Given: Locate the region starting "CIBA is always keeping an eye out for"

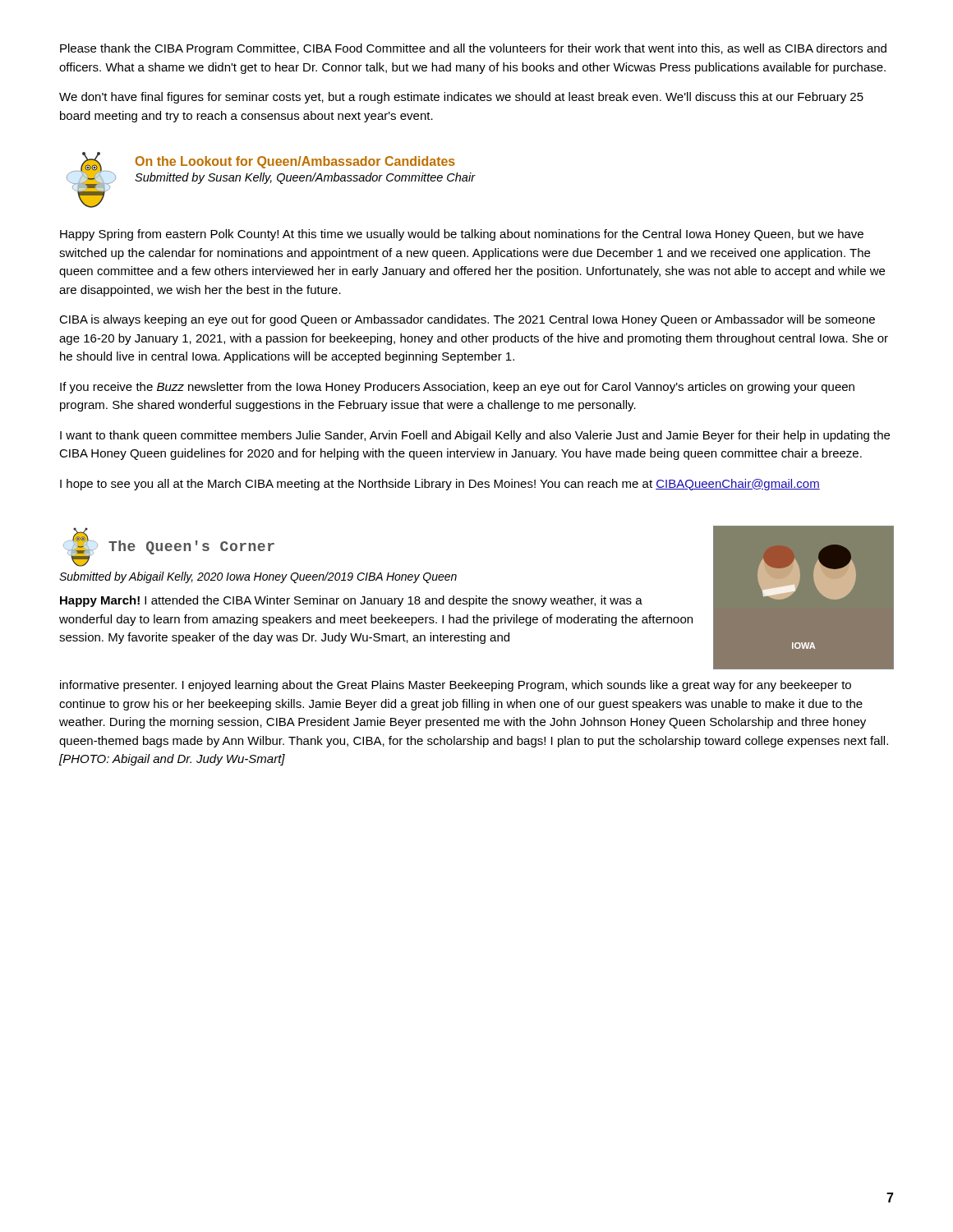Looking at the screenshot, I should 474,338.
